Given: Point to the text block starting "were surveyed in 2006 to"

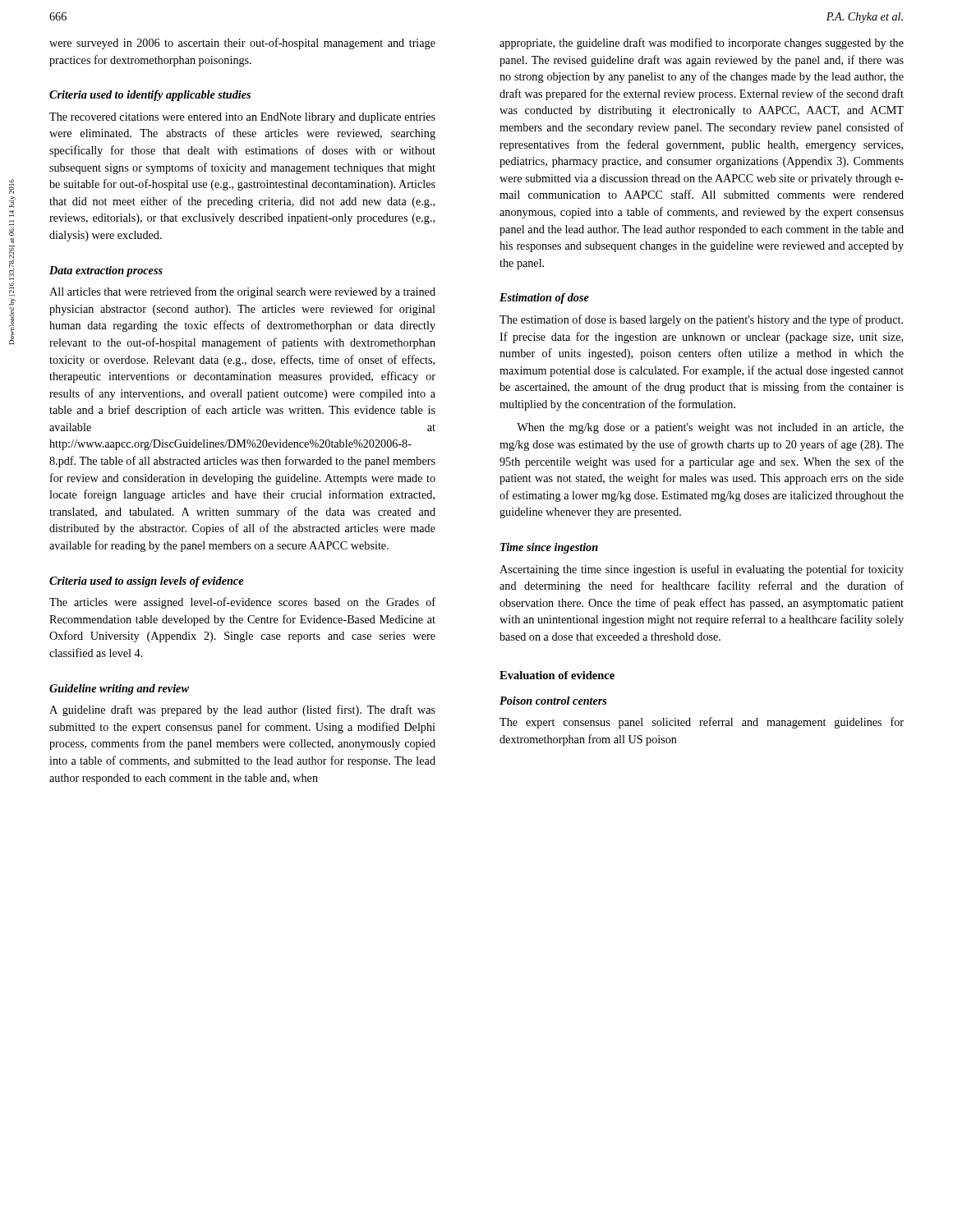Looking at the screenshot, I should pos(242,51).
